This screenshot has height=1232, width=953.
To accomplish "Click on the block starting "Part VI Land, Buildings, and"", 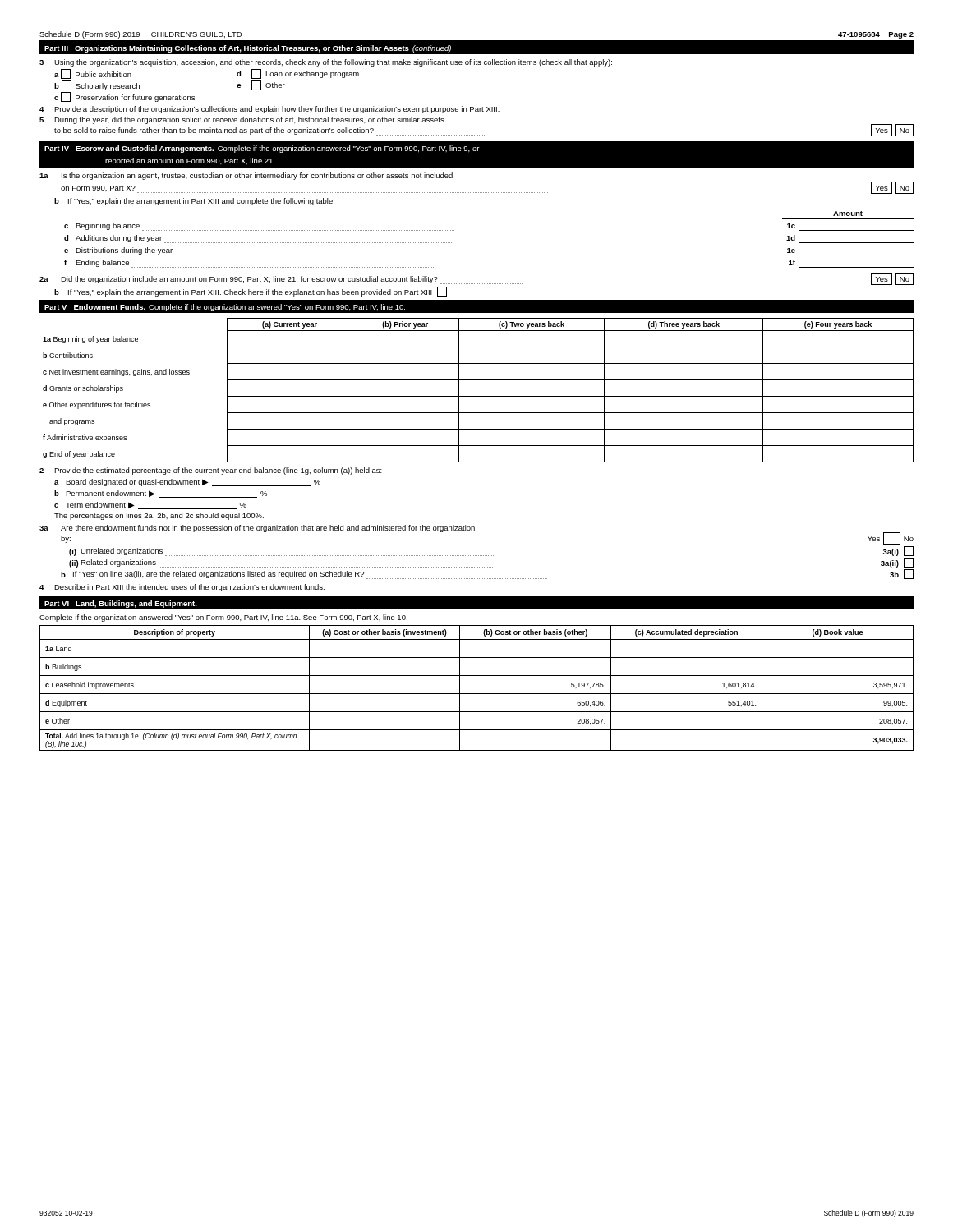I will click(x=121, y=603).
